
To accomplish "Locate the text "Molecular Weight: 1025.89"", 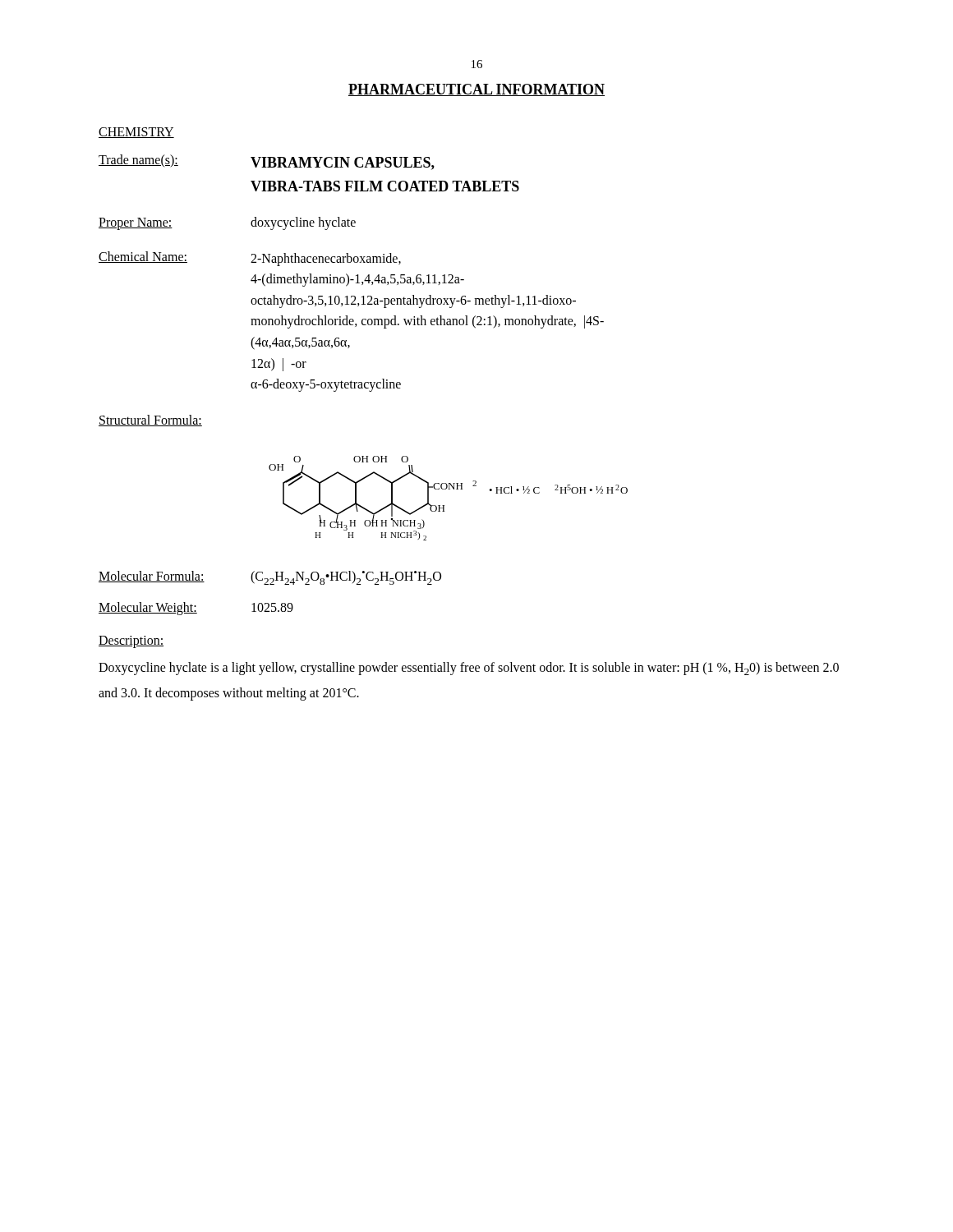I will point(196,609).
